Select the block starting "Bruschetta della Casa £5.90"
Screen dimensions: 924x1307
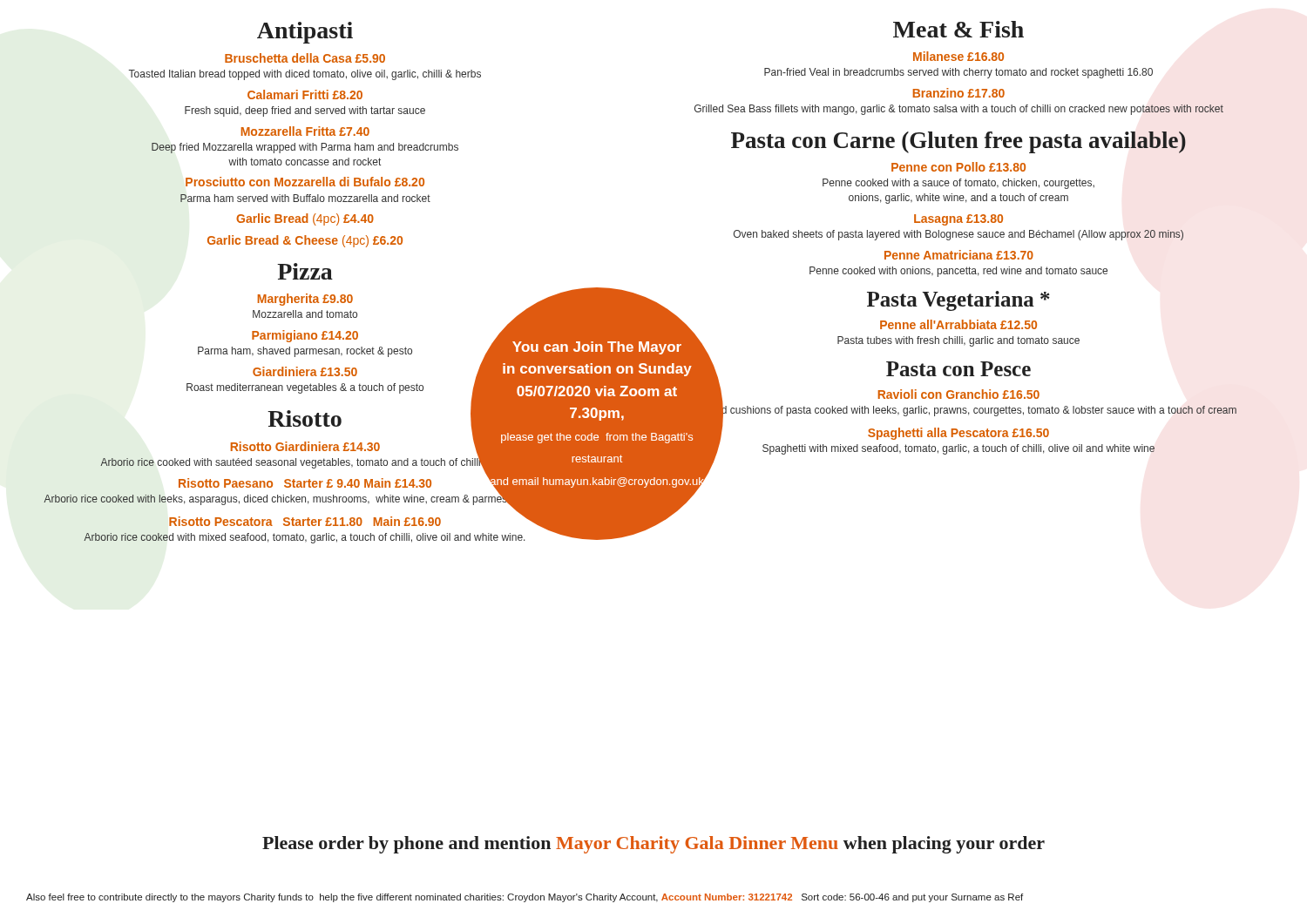[x=305, y=66]
